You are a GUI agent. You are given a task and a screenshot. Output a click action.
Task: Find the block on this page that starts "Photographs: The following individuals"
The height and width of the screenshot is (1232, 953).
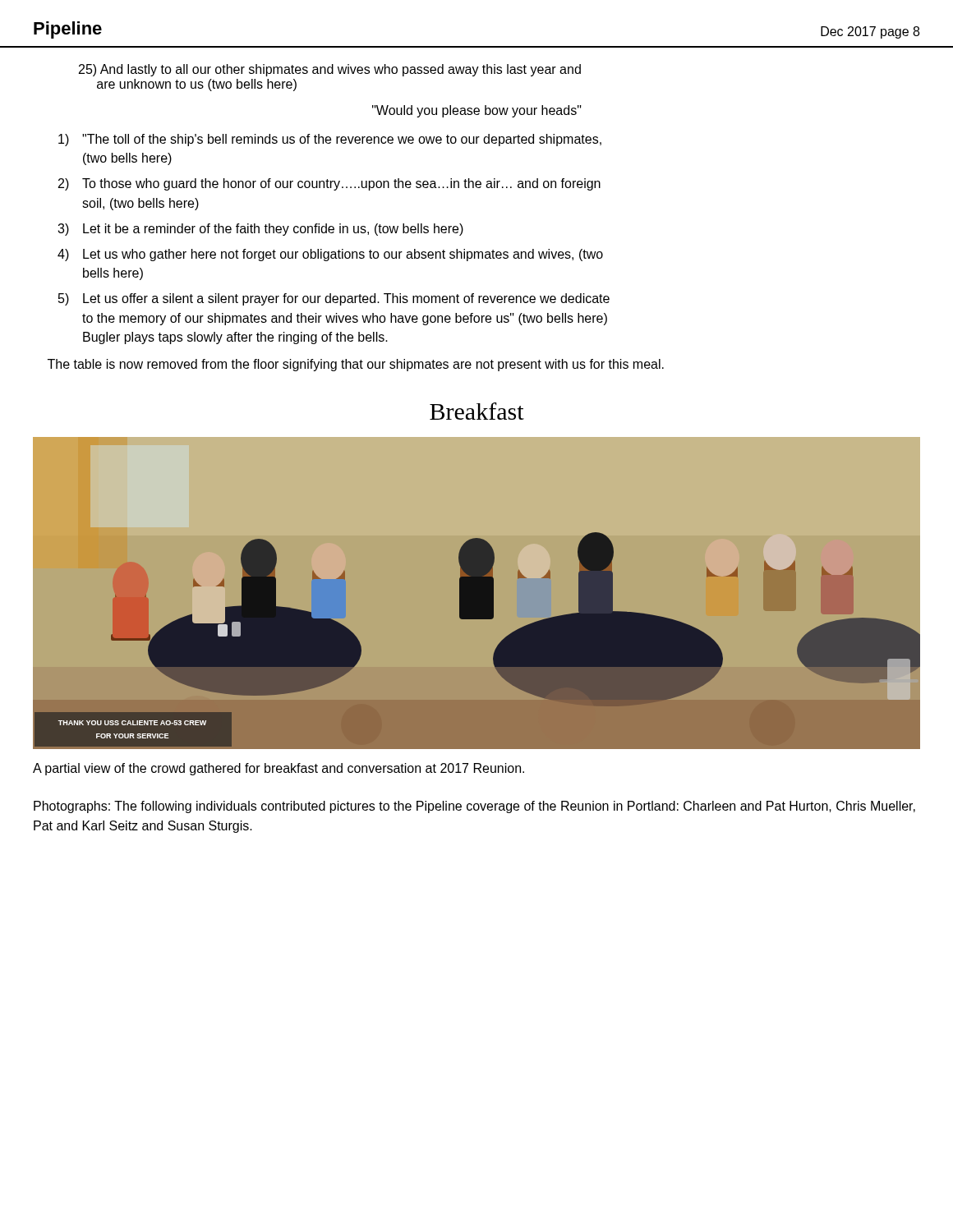click(x=474, y=816)
